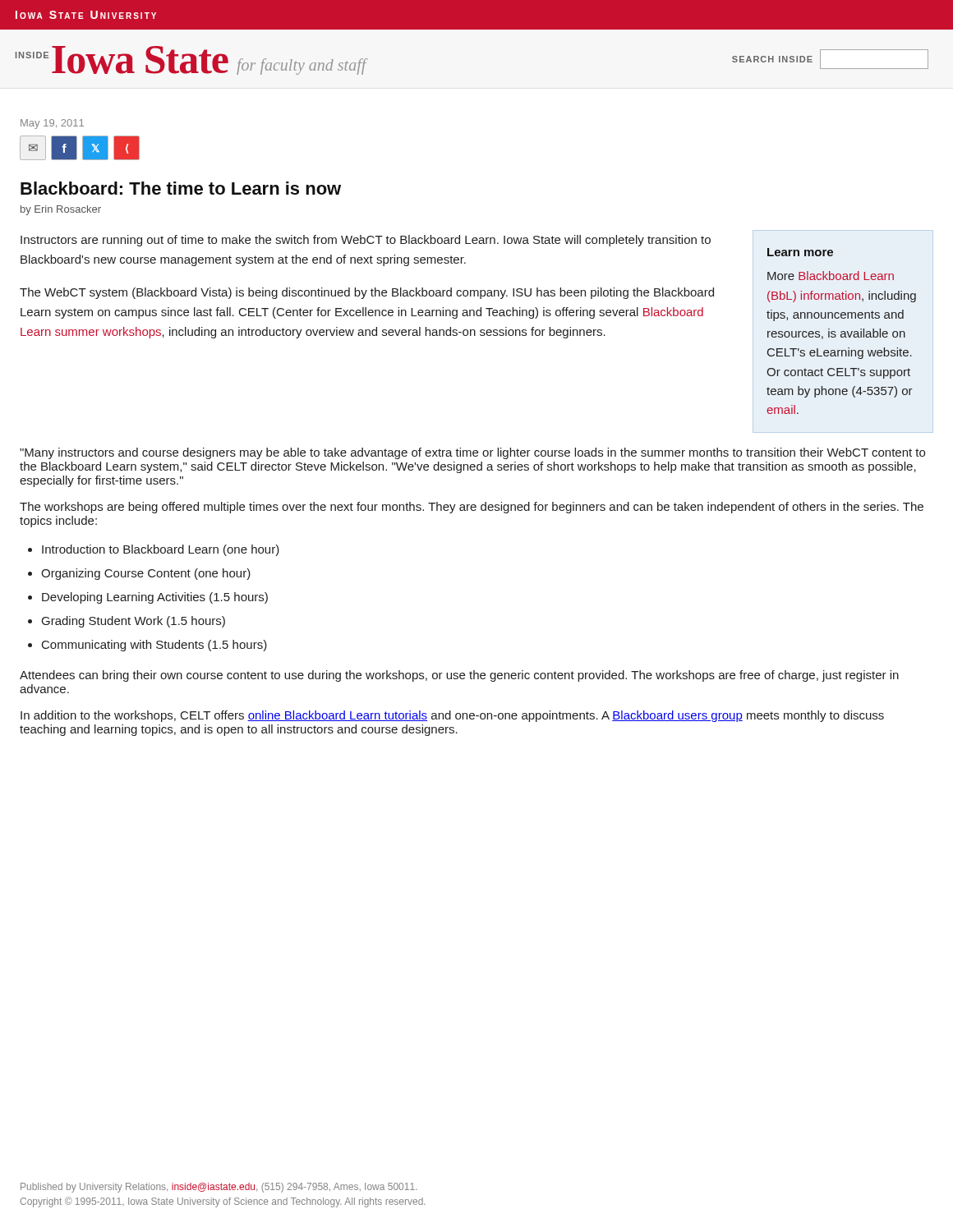The image size is (953, 1232).
Task: Find "by Erin Rosacker" on this page
Action: 60,209
